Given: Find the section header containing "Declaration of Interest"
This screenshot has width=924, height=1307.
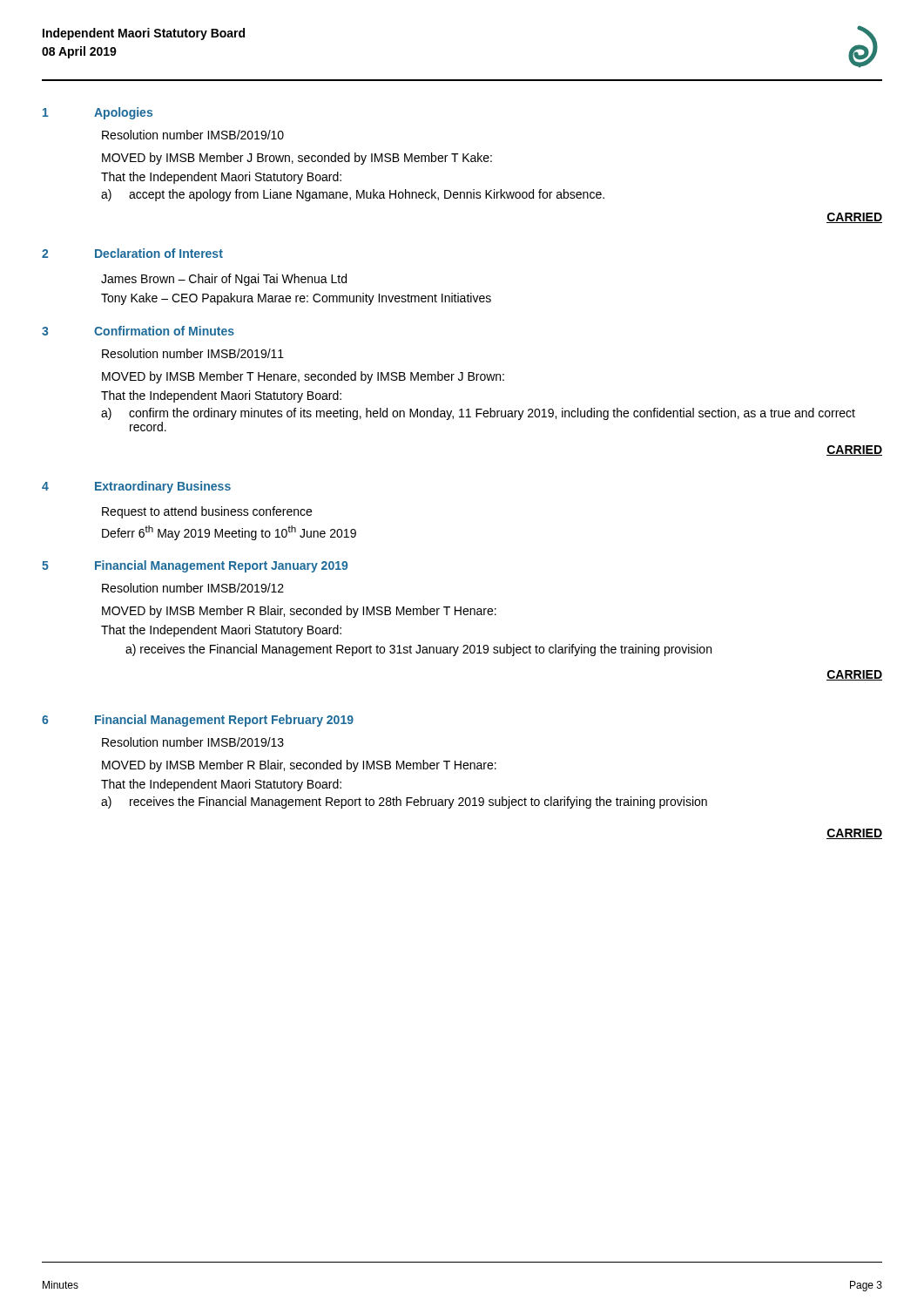Looking at the screenshot, I should coord(158,254).
